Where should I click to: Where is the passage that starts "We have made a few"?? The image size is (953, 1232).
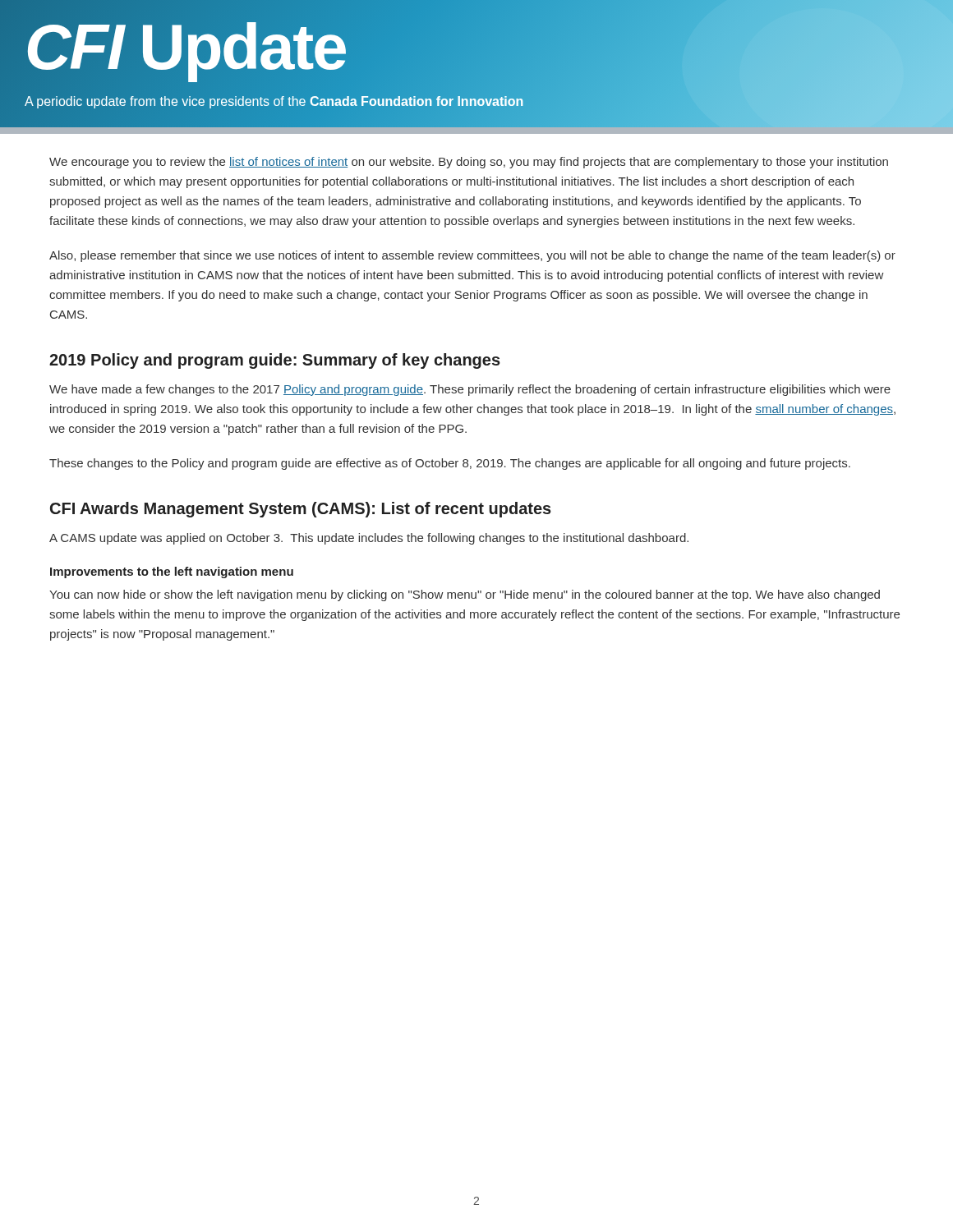473,409
